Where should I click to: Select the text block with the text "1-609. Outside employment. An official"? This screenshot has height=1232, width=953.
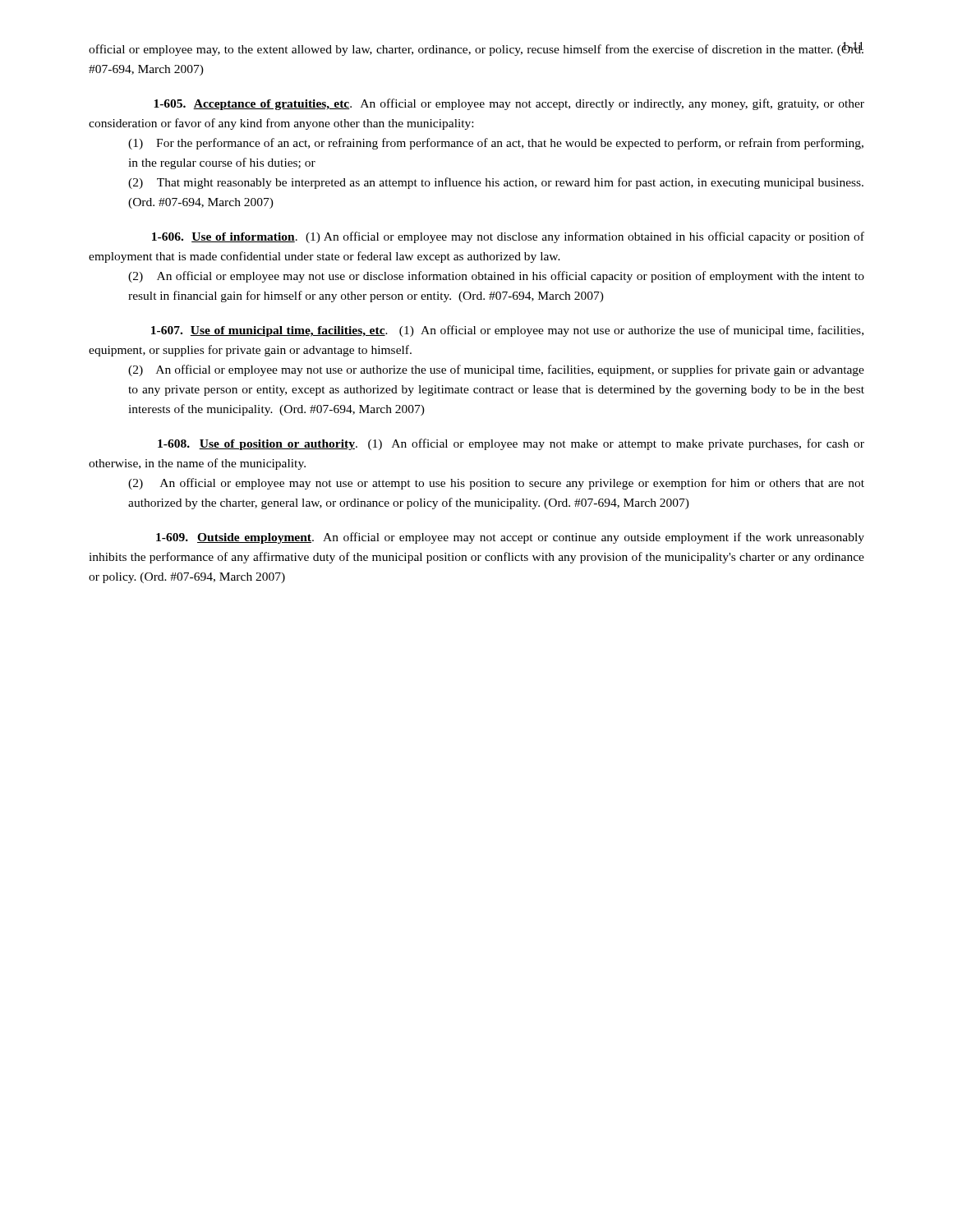coord(476,557)
